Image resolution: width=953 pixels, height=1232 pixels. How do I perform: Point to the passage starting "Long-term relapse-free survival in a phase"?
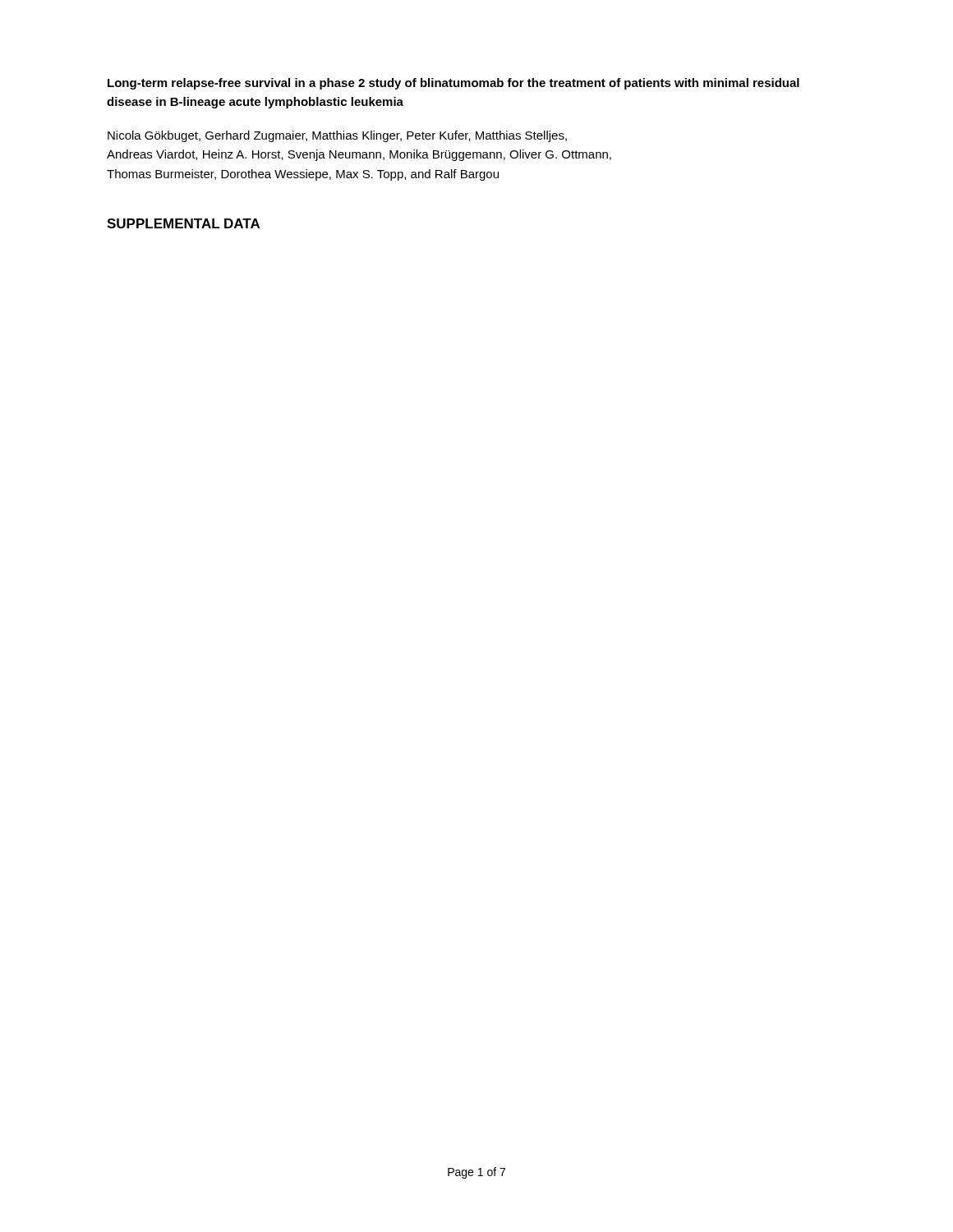coord(453,92)
